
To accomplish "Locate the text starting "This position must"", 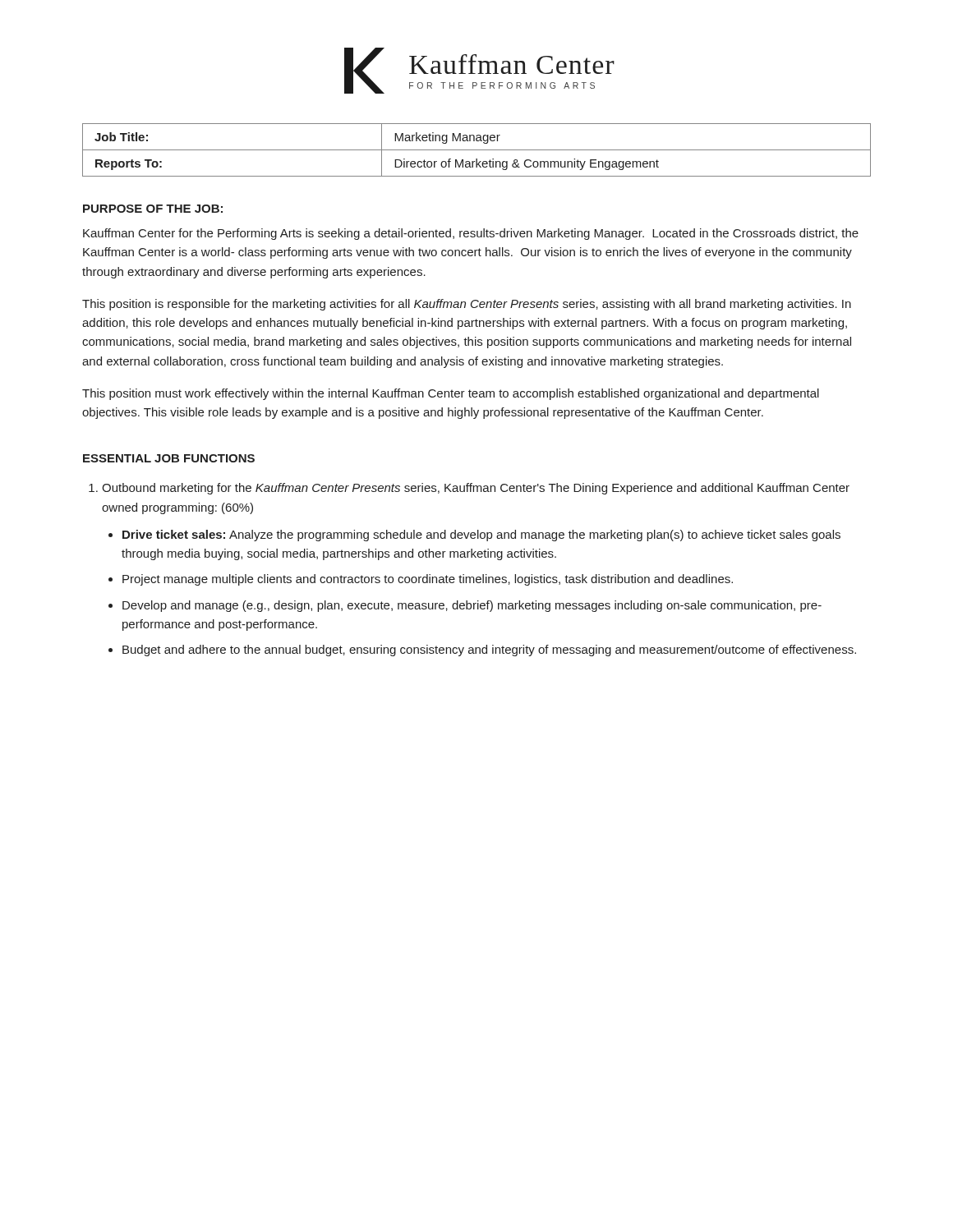I will 451,402.
